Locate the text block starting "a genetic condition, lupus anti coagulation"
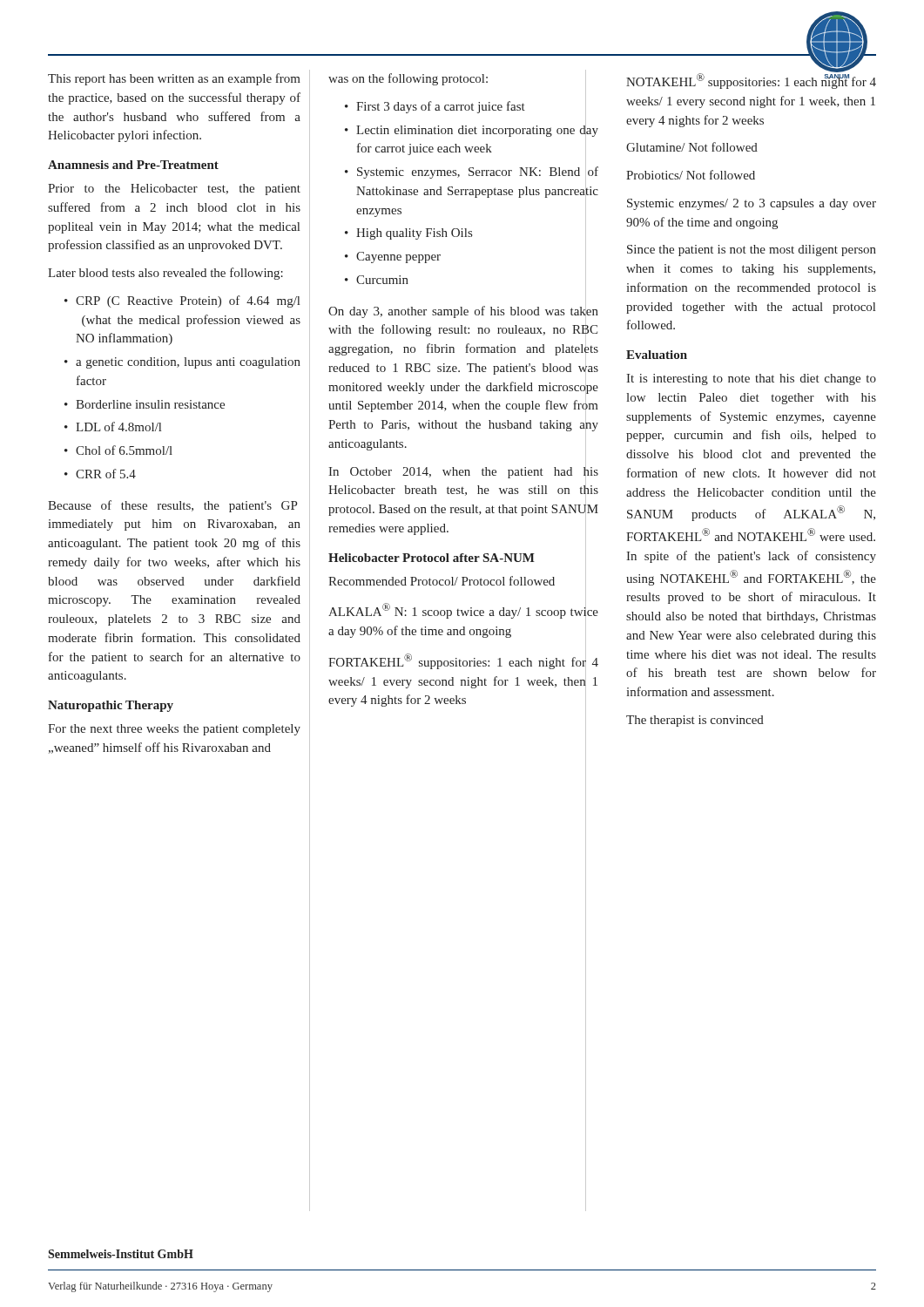924x1307 pixels. [x=174, y=372]
